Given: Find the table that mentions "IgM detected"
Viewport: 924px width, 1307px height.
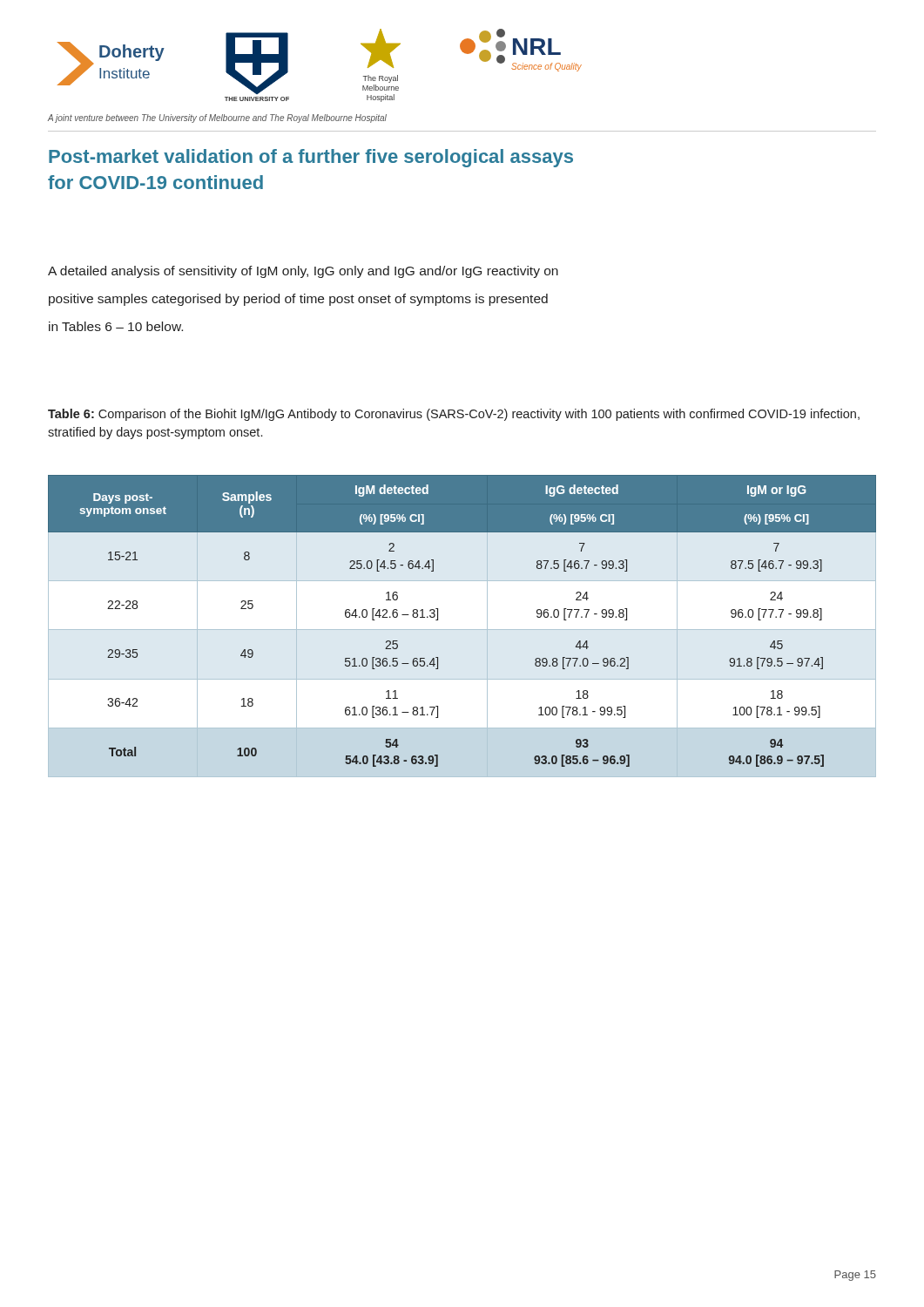Looking at the screenshot, I should pyautogui.click(x=462, y=626).
